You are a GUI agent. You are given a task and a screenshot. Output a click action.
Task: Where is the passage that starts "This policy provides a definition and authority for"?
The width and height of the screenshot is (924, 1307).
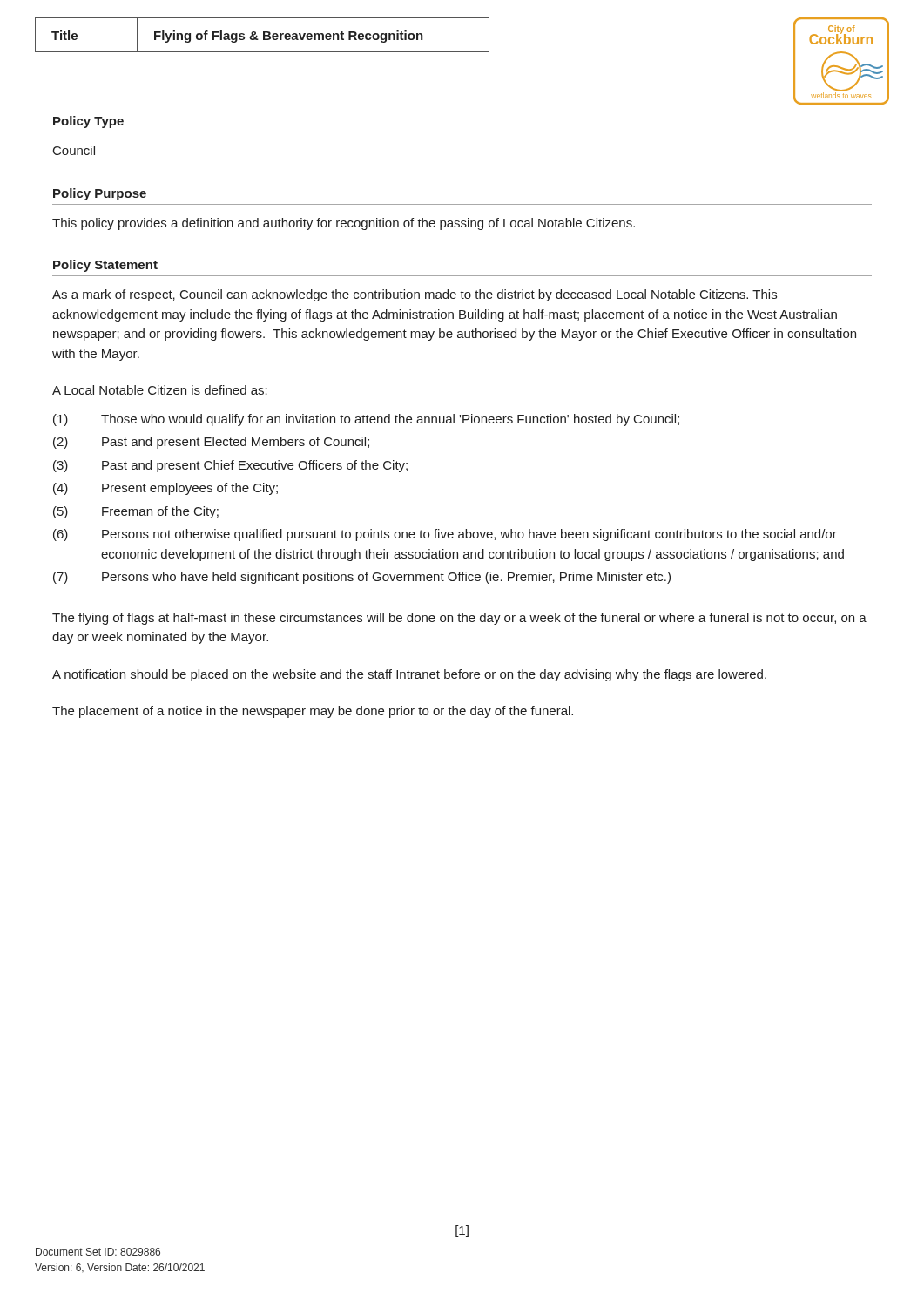pyautogui.click(x=344, y=222)
